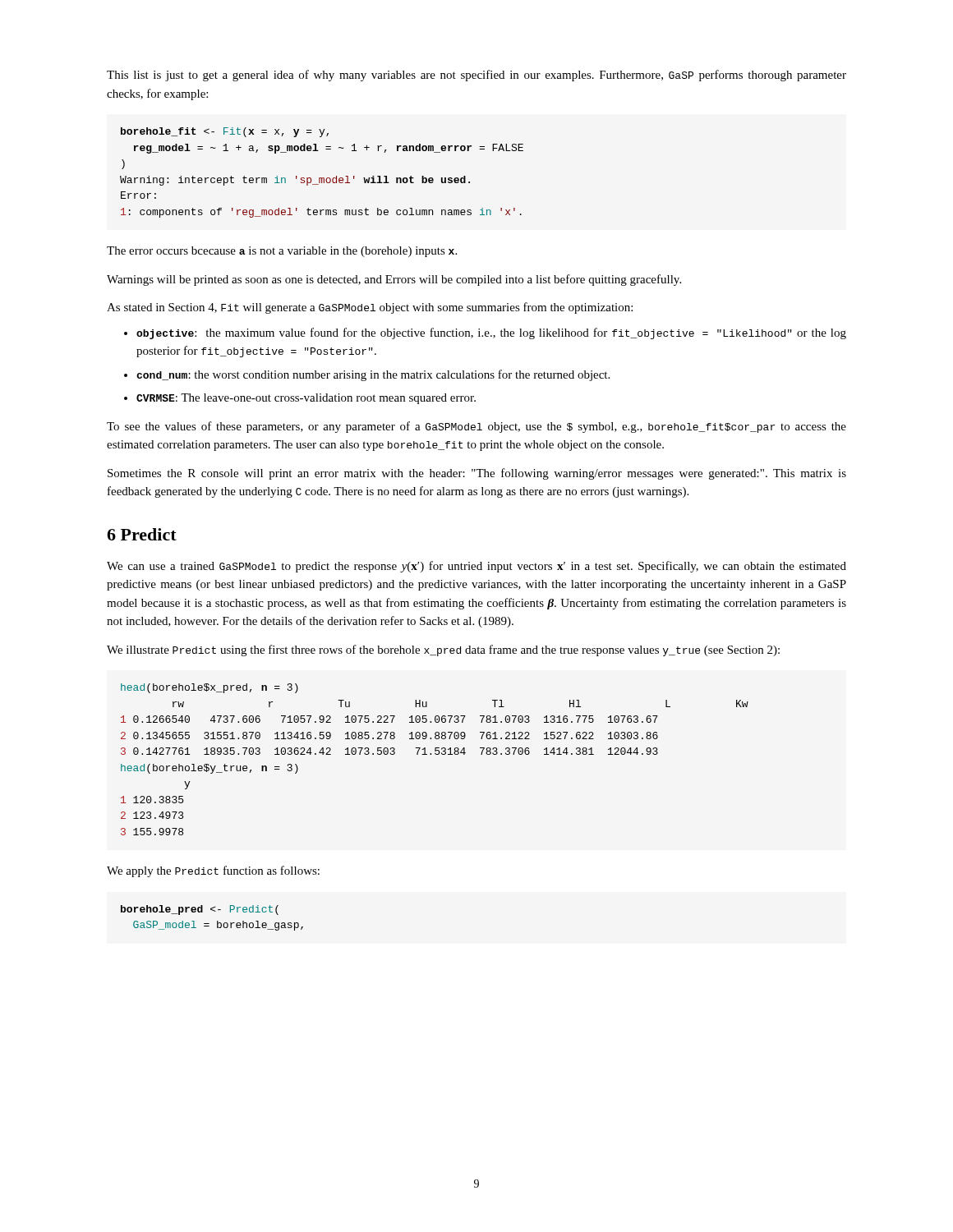
Task: Find the text block that says "We can use a"
Action: coord(476,593)
